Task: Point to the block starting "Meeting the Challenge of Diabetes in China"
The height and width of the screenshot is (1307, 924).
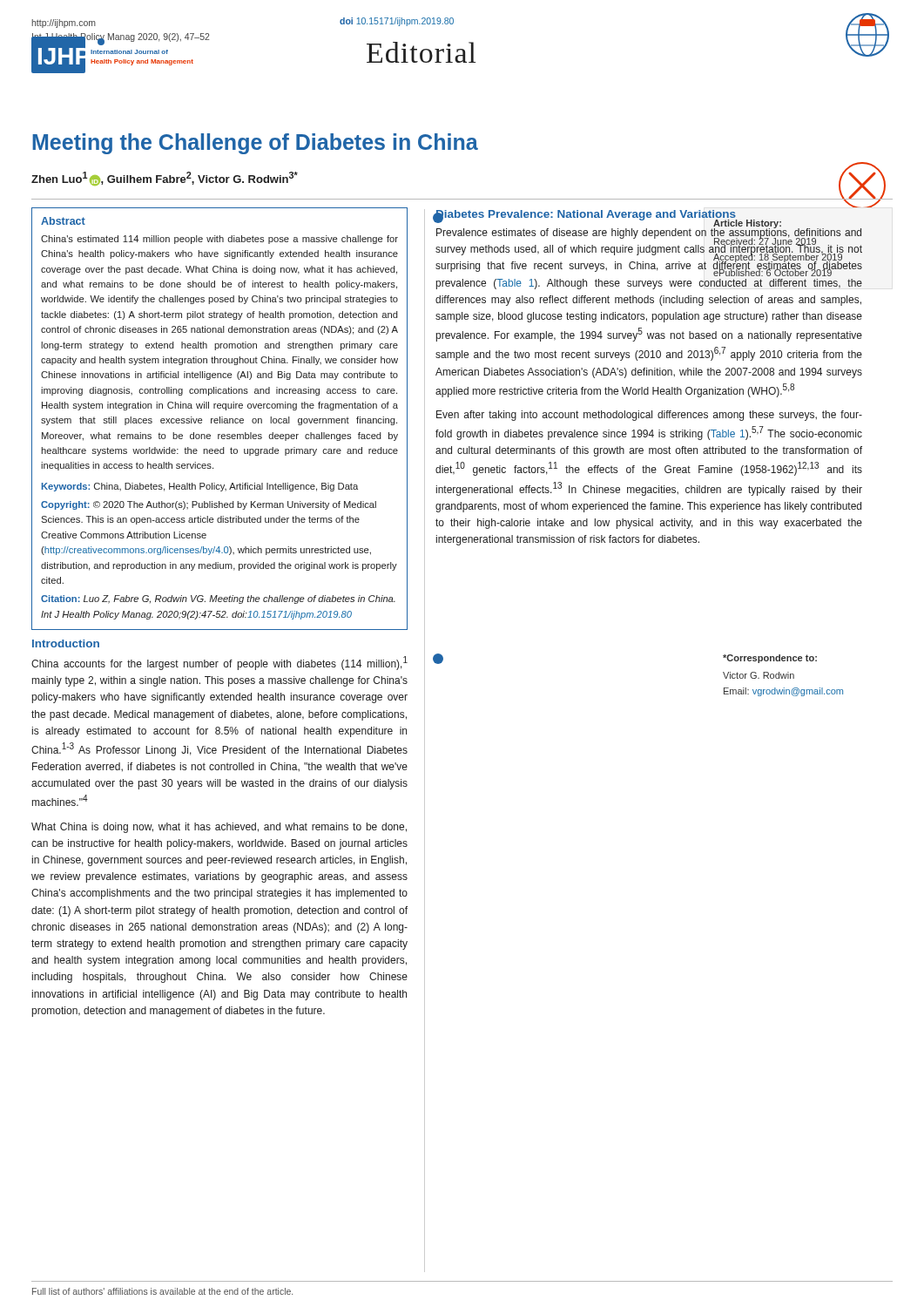Action: pyautogui.click(x=255, y=142)
